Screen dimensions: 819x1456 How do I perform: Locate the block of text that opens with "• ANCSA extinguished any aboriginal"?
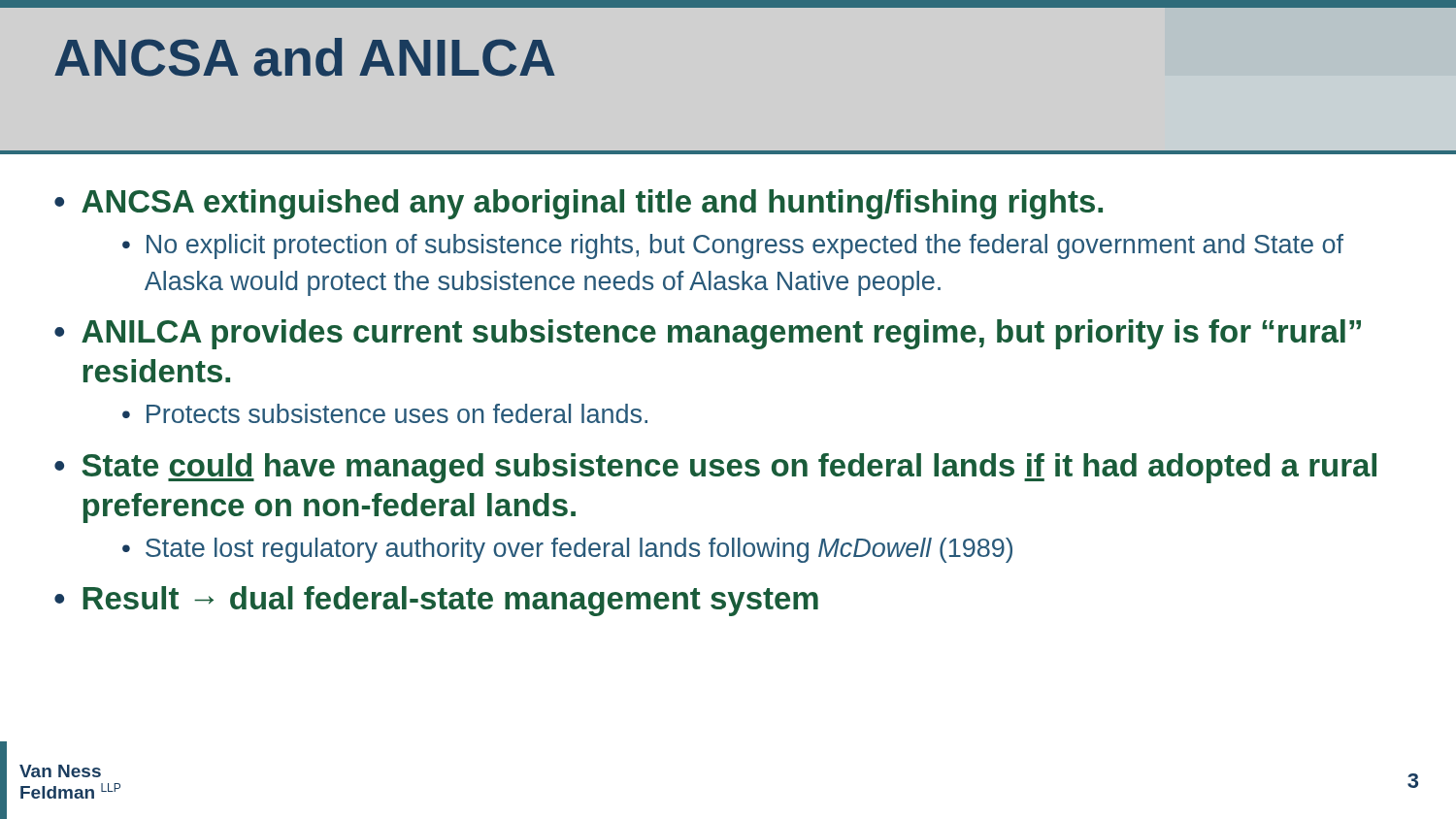tap(579, 202)
